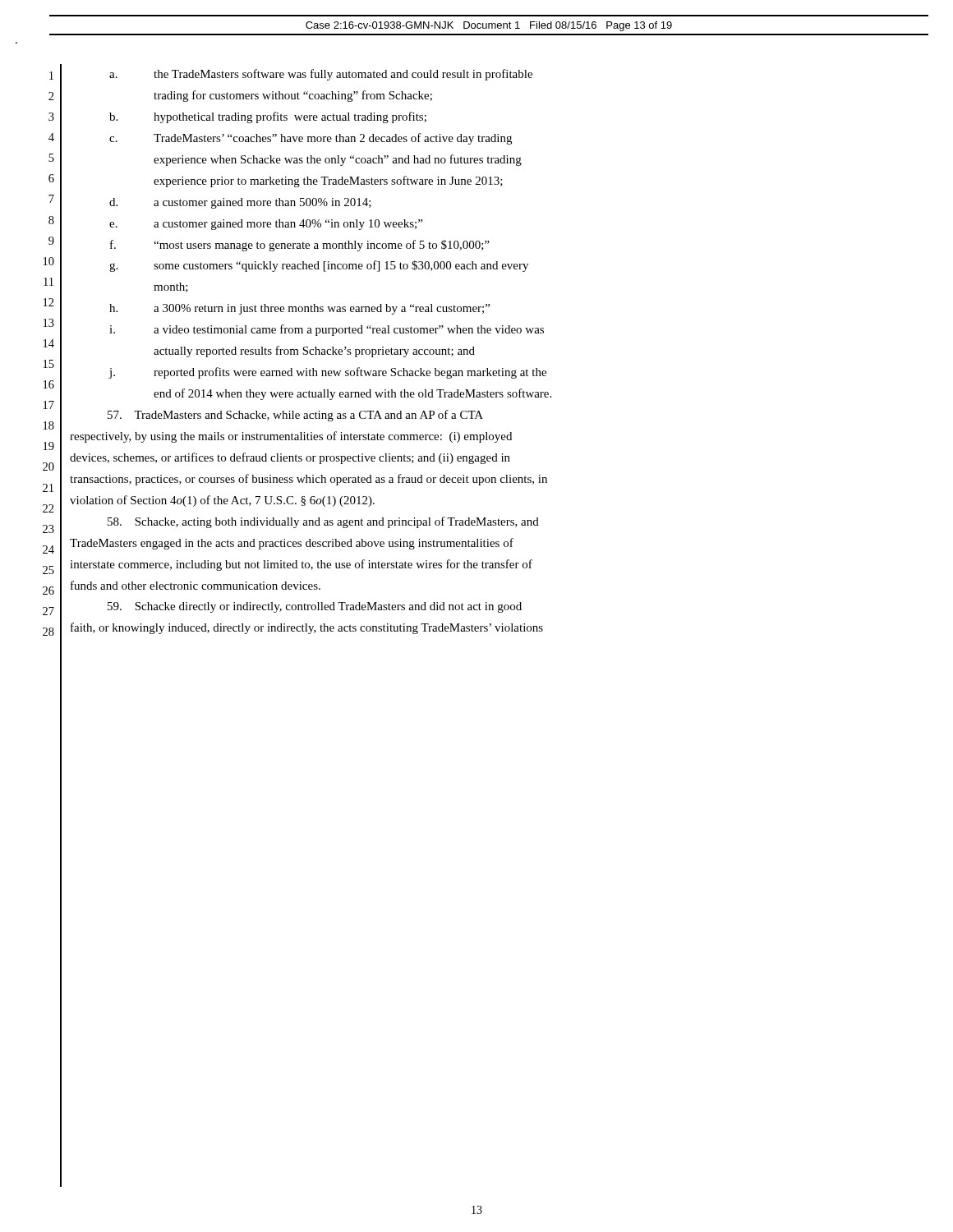Screen dimensions: 1232x953
Task: Where is the passage that starts "c. TradeMasters’ “coaches” have more than 2 decades"?
Action: [296, 160]
